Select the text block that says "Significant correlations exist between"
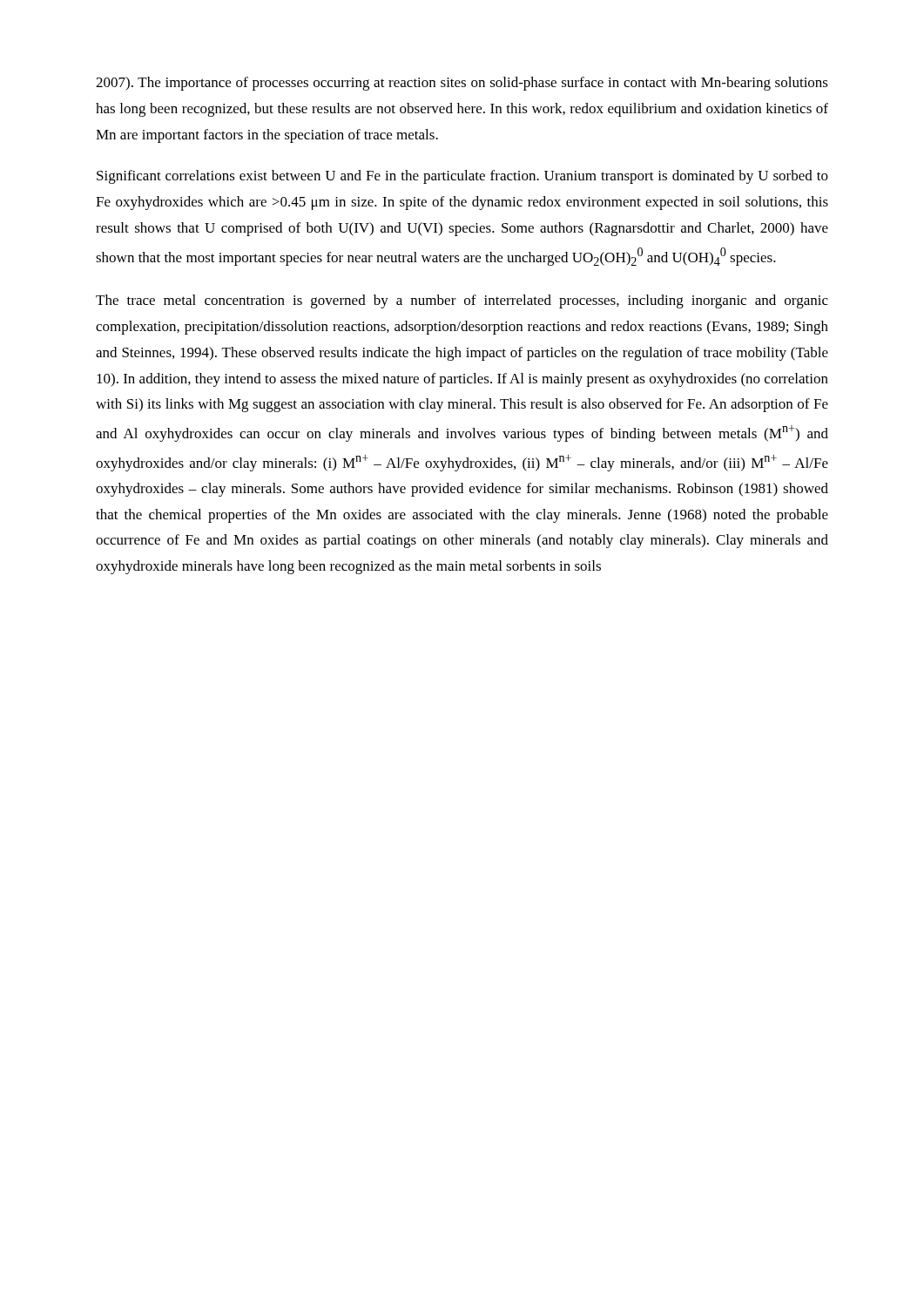 click(x=462, y=218)
